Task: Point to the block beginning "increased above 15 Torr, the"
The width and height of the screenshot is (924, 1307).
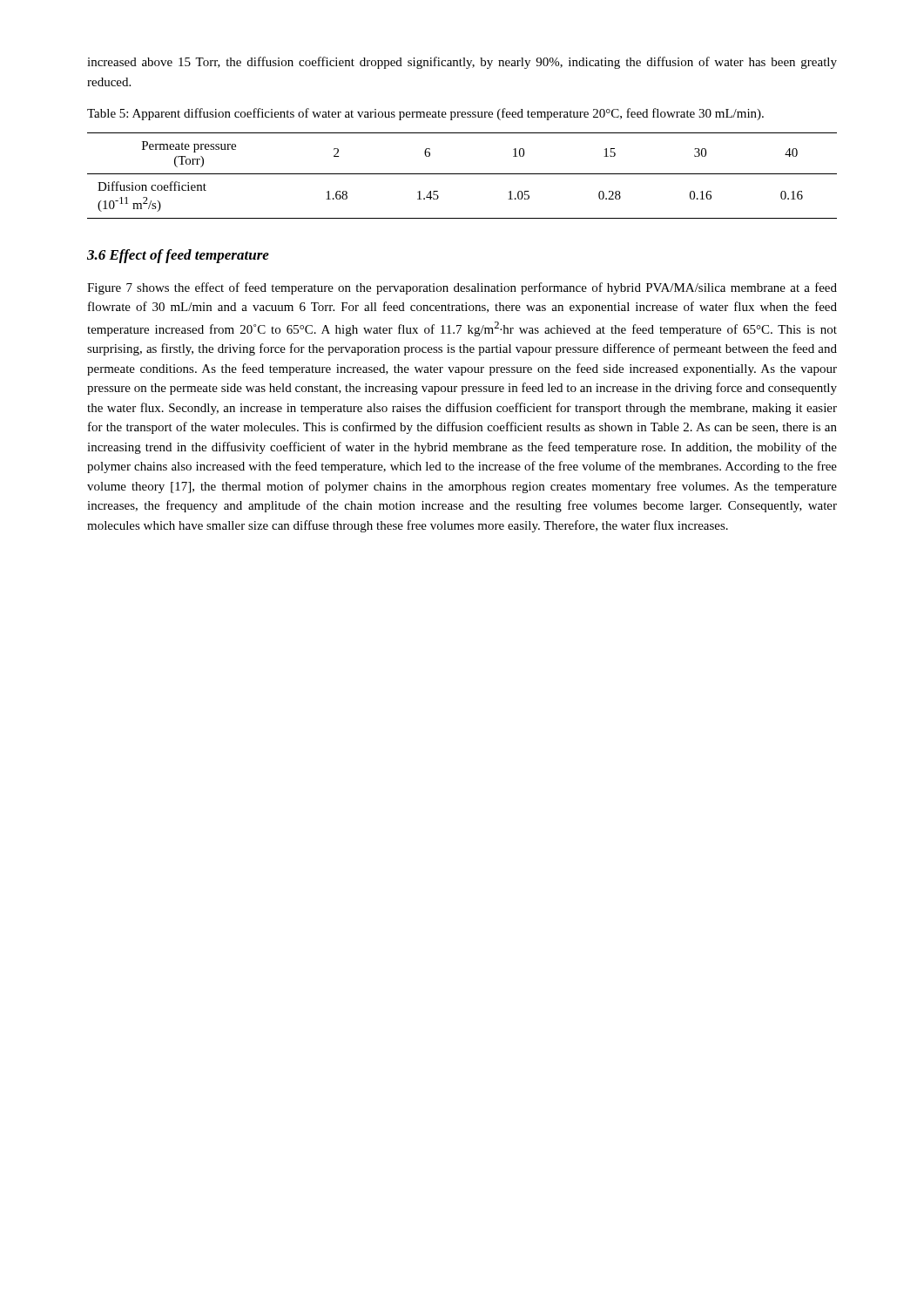Action: point(462,72)
